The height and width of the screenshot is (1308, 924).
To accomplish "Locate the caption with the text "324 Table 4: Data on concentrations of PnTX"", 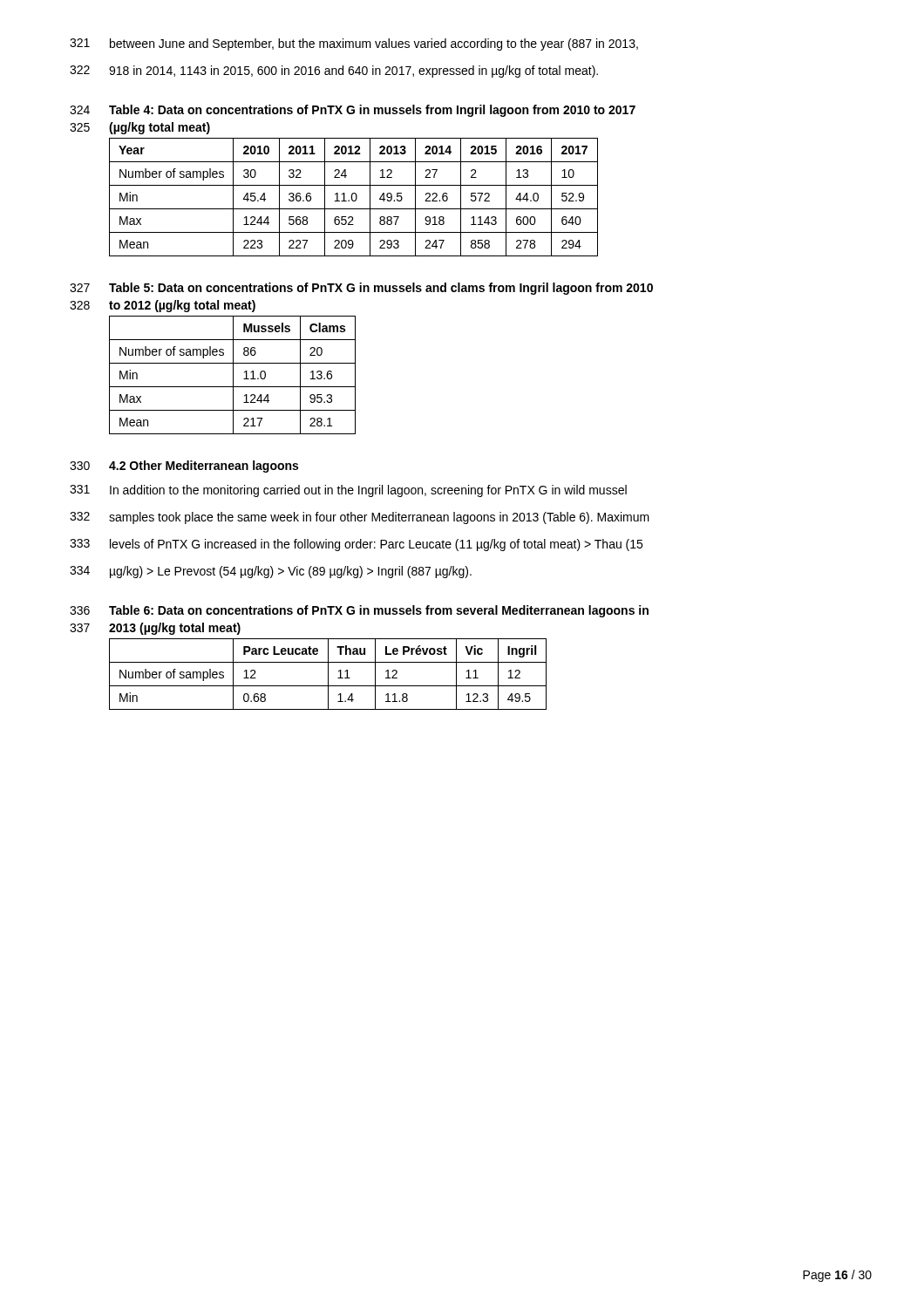I will click(x=471, y=110).
